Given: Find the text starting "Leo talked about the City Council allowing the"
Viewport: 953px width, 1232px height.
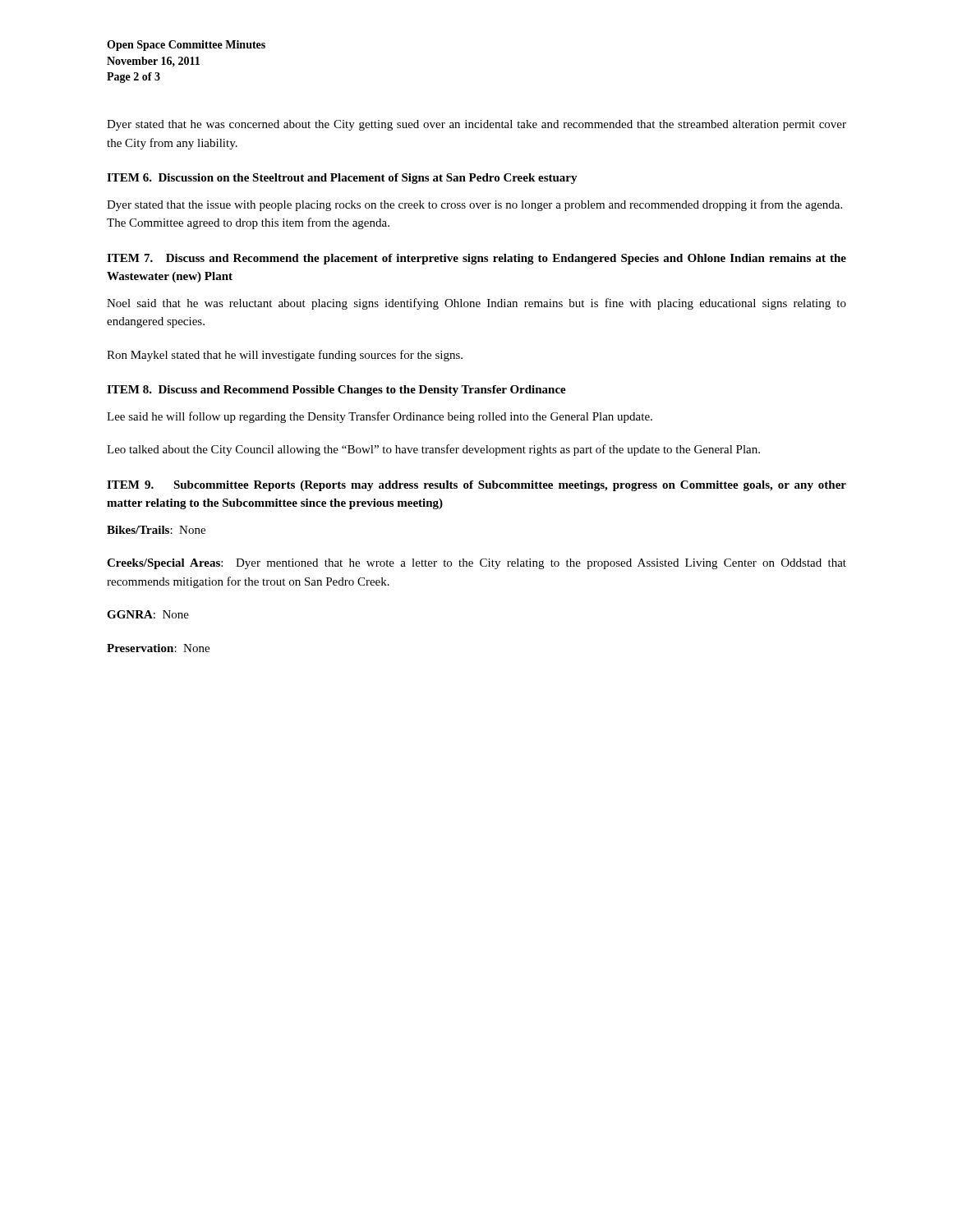Looking at the screenshot, I should (434, 449).
